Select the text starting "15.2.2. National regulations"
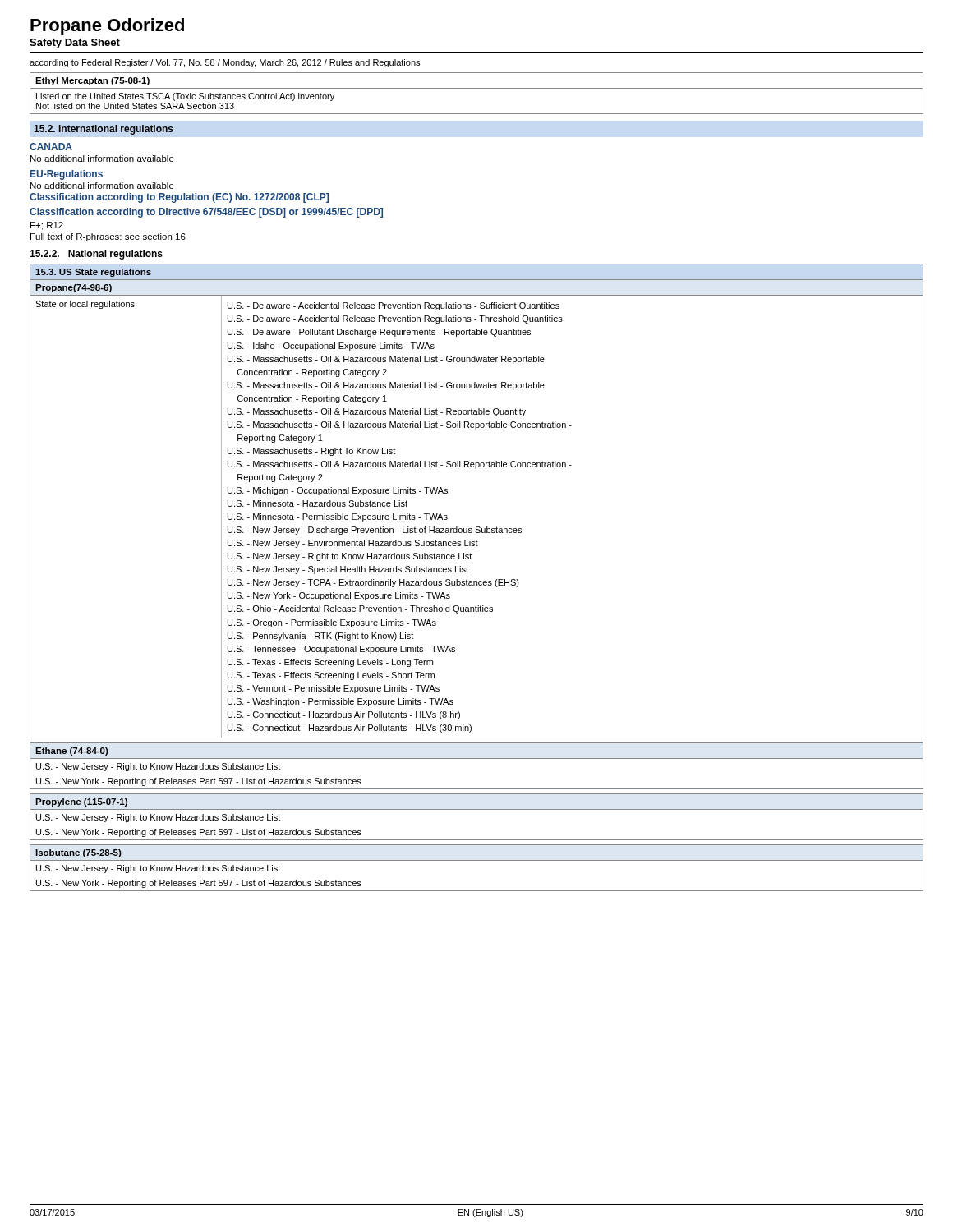Image resolution: width=953 pixels, height=1232 pixels. coord(96,254)
